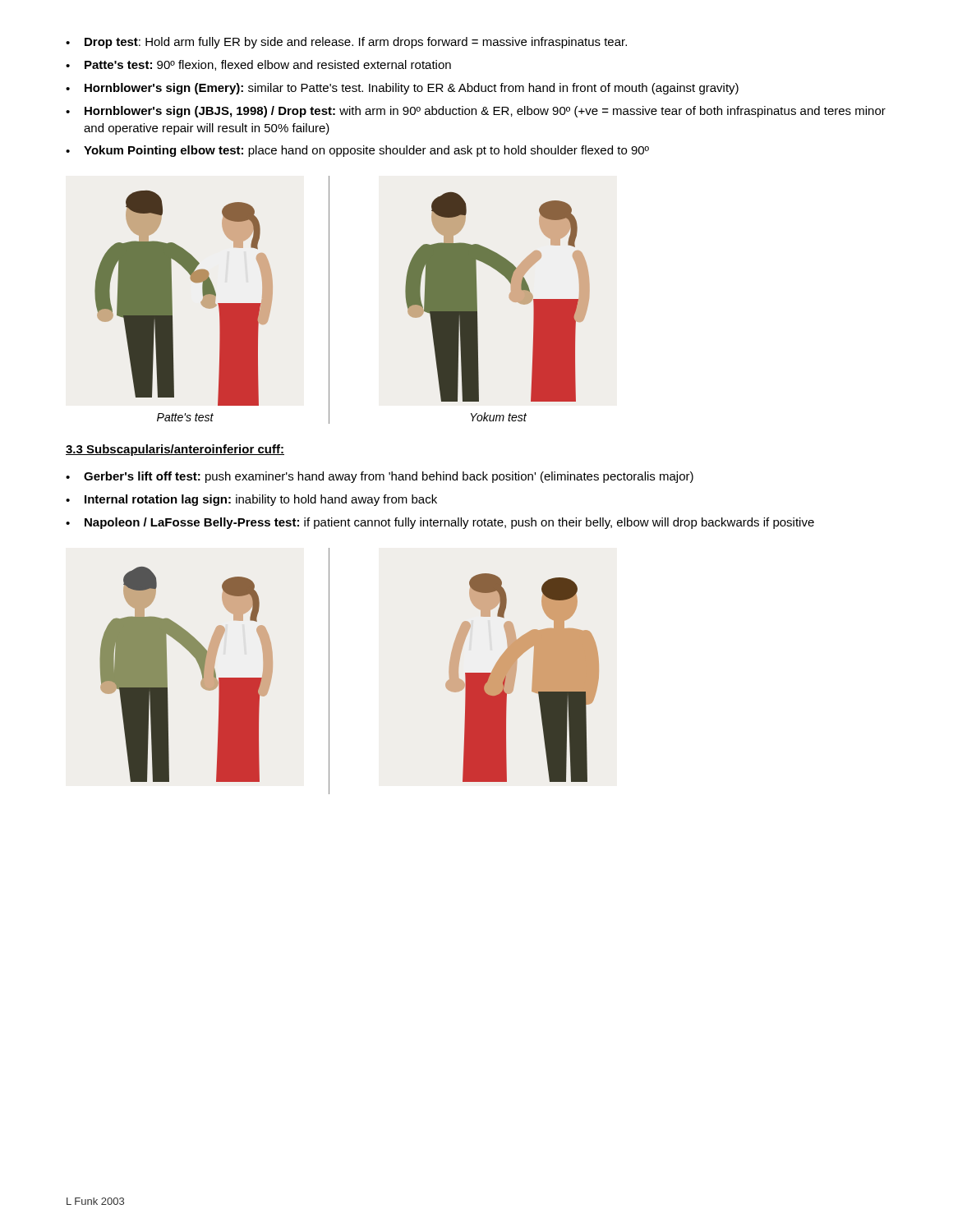Select the text starting "• Hornblower's sign (Emery):"

pyautogui.click(x=476, y=88)
